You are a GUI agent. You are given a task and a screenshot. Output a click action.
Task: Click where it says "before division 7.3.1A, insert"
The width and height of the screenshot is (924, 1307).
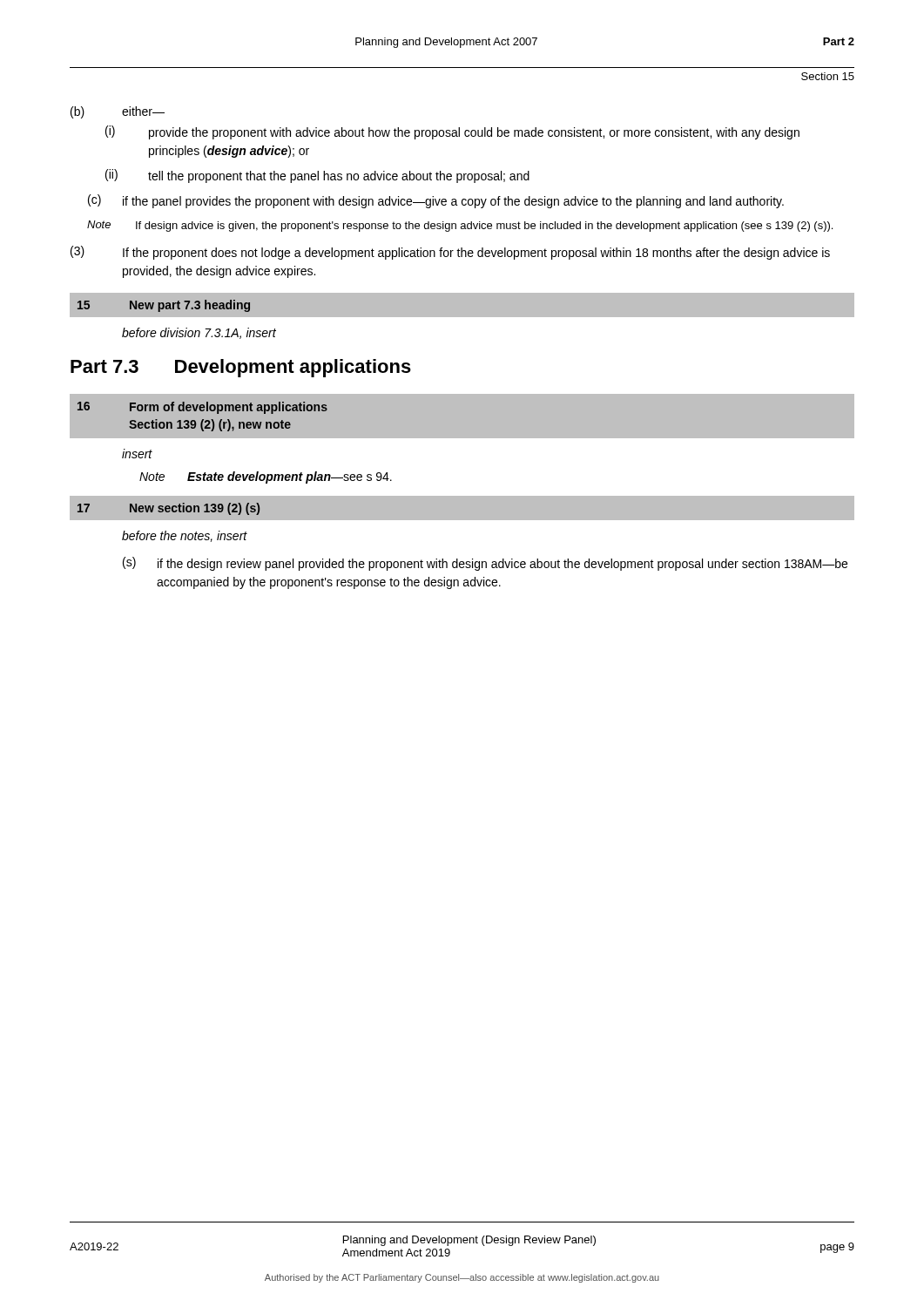click(199, 333)
